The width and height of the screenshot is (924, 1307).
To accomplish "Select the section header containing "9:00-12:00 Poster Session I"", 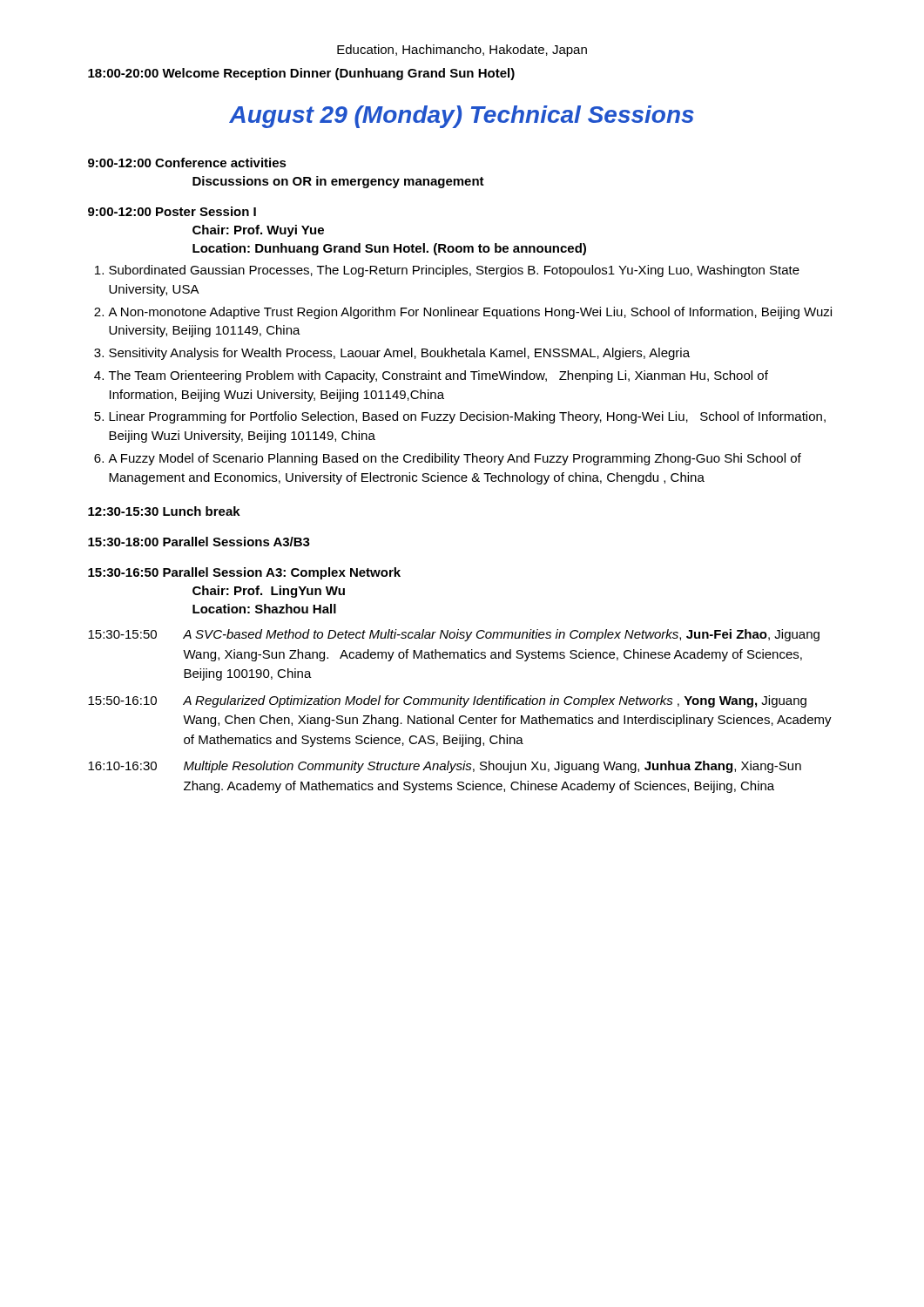I will click(x=172, y=211).
